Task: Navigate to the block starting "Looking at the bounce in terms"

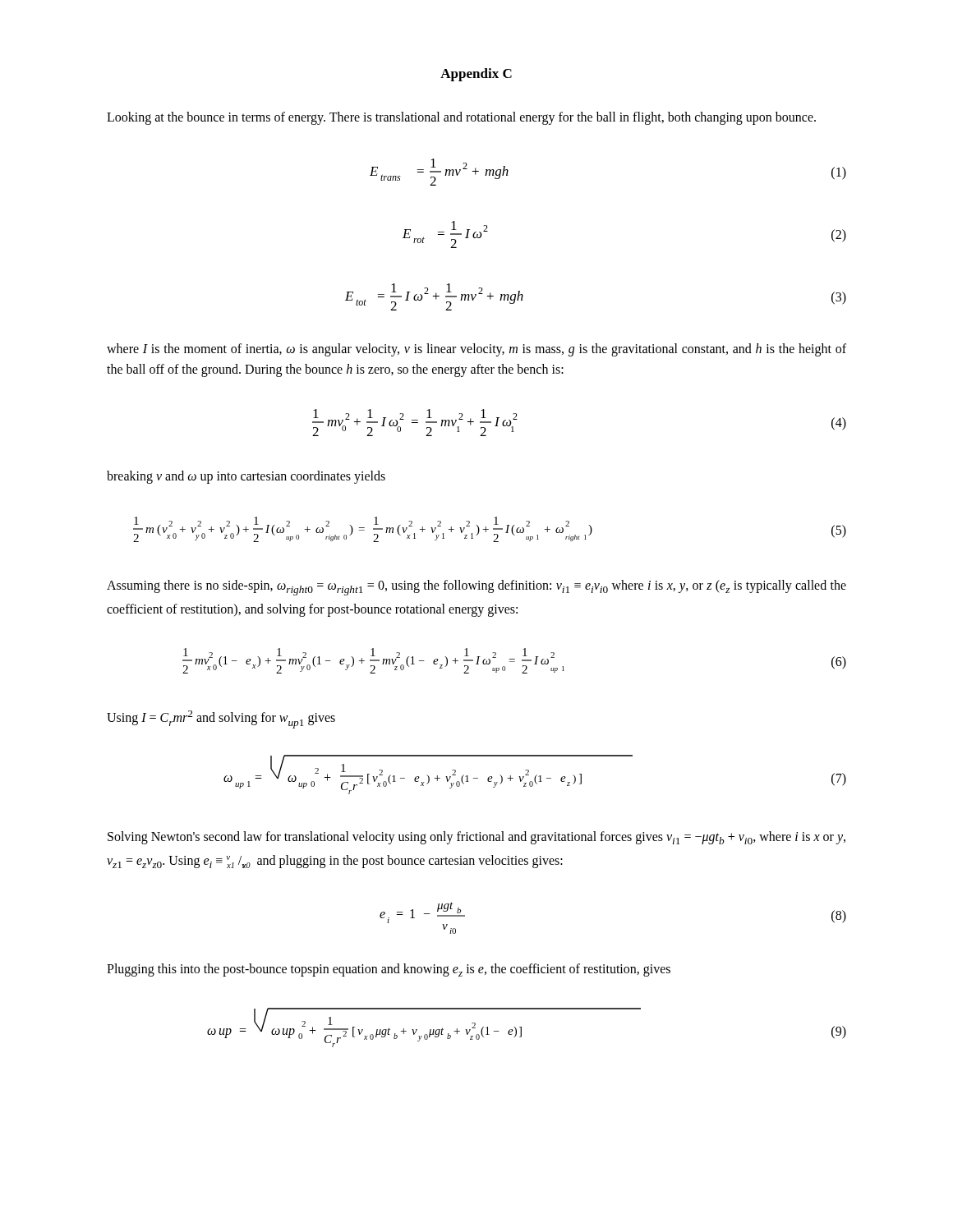Action: tap(462, 117)
